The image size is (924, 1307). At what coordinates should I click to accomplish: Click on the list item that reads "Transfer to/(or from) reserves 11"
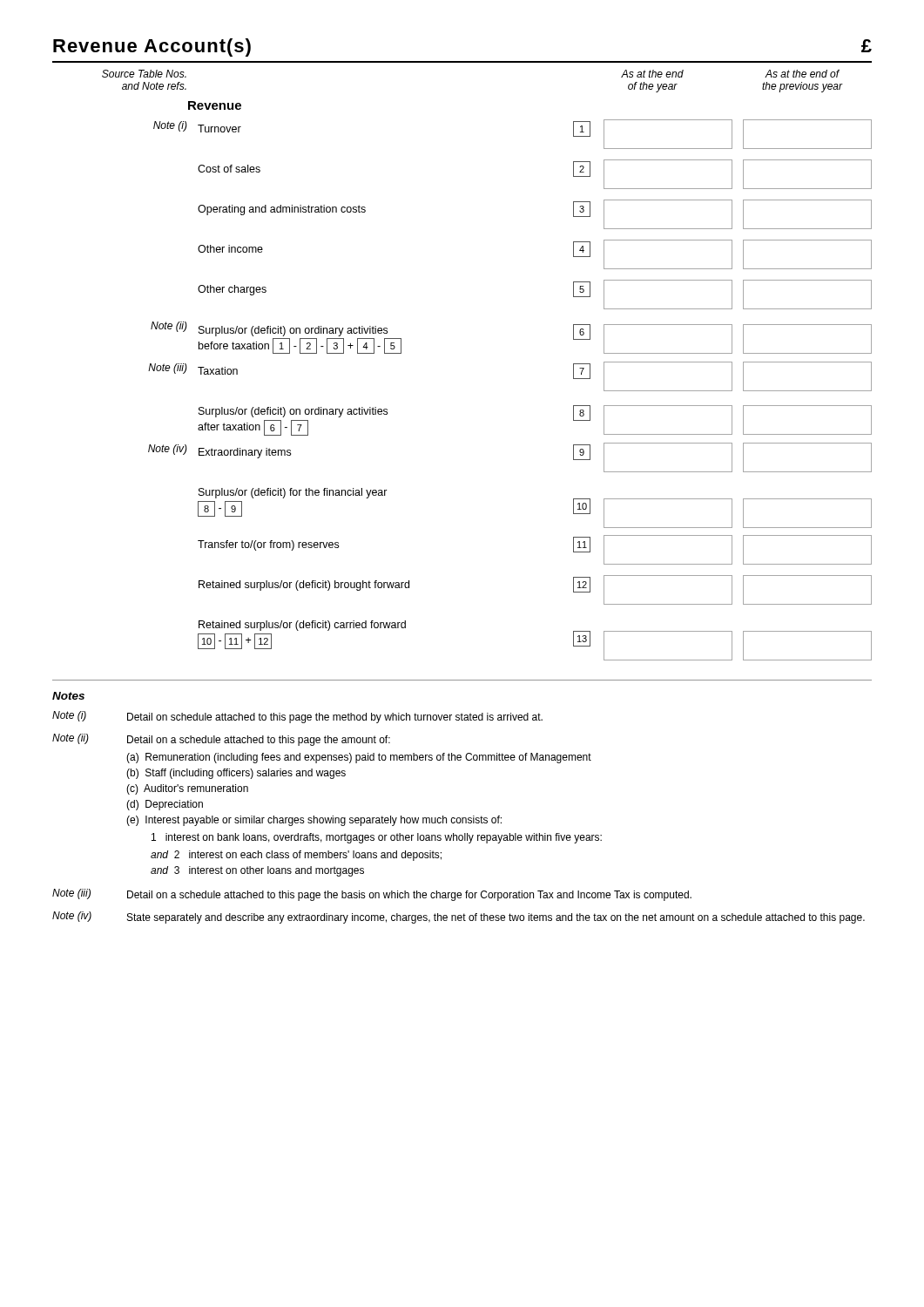click(x=264, y=548)
